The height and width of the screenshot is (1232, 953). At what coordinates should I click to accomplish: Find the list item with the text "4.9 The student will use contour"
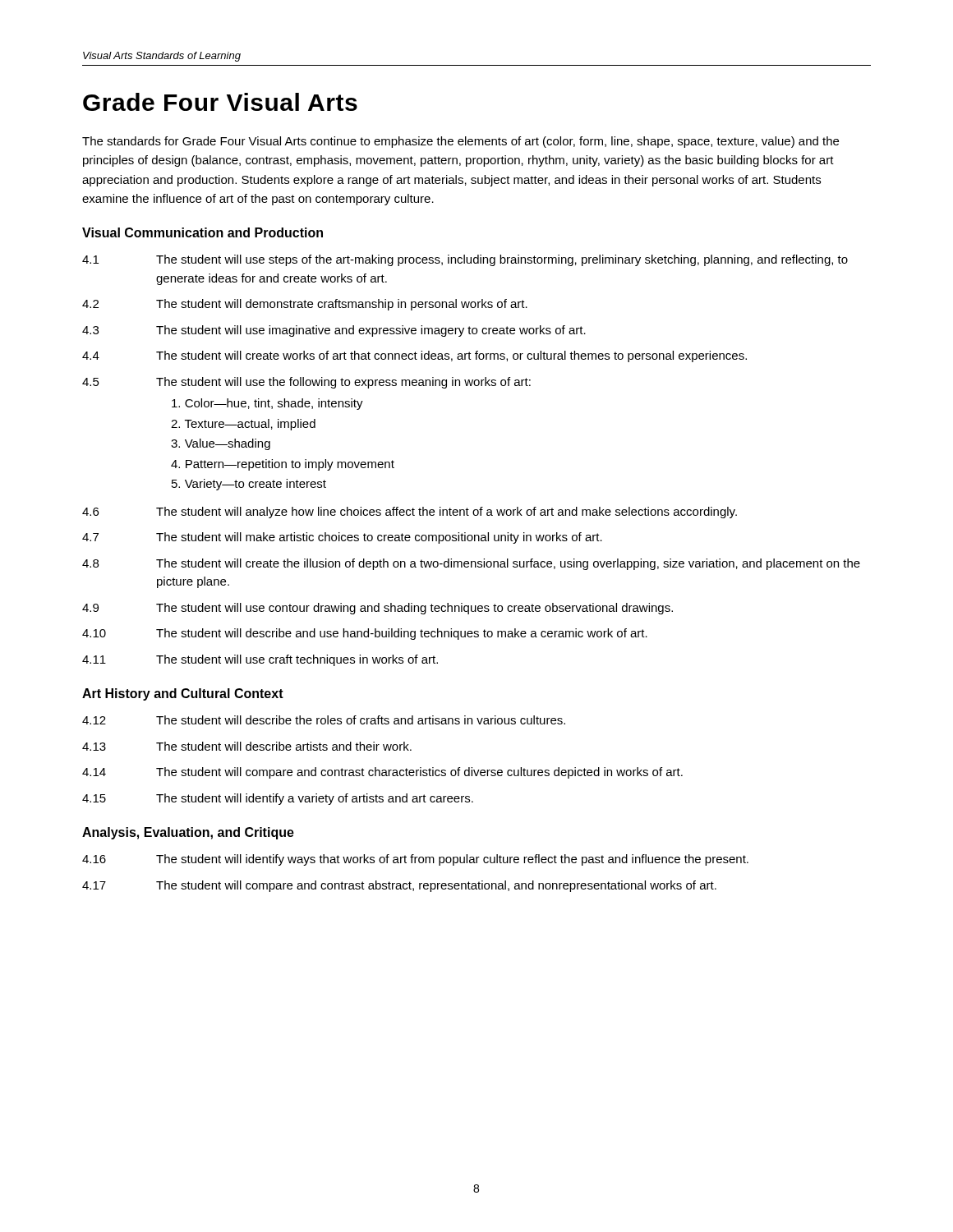(476, 608)
